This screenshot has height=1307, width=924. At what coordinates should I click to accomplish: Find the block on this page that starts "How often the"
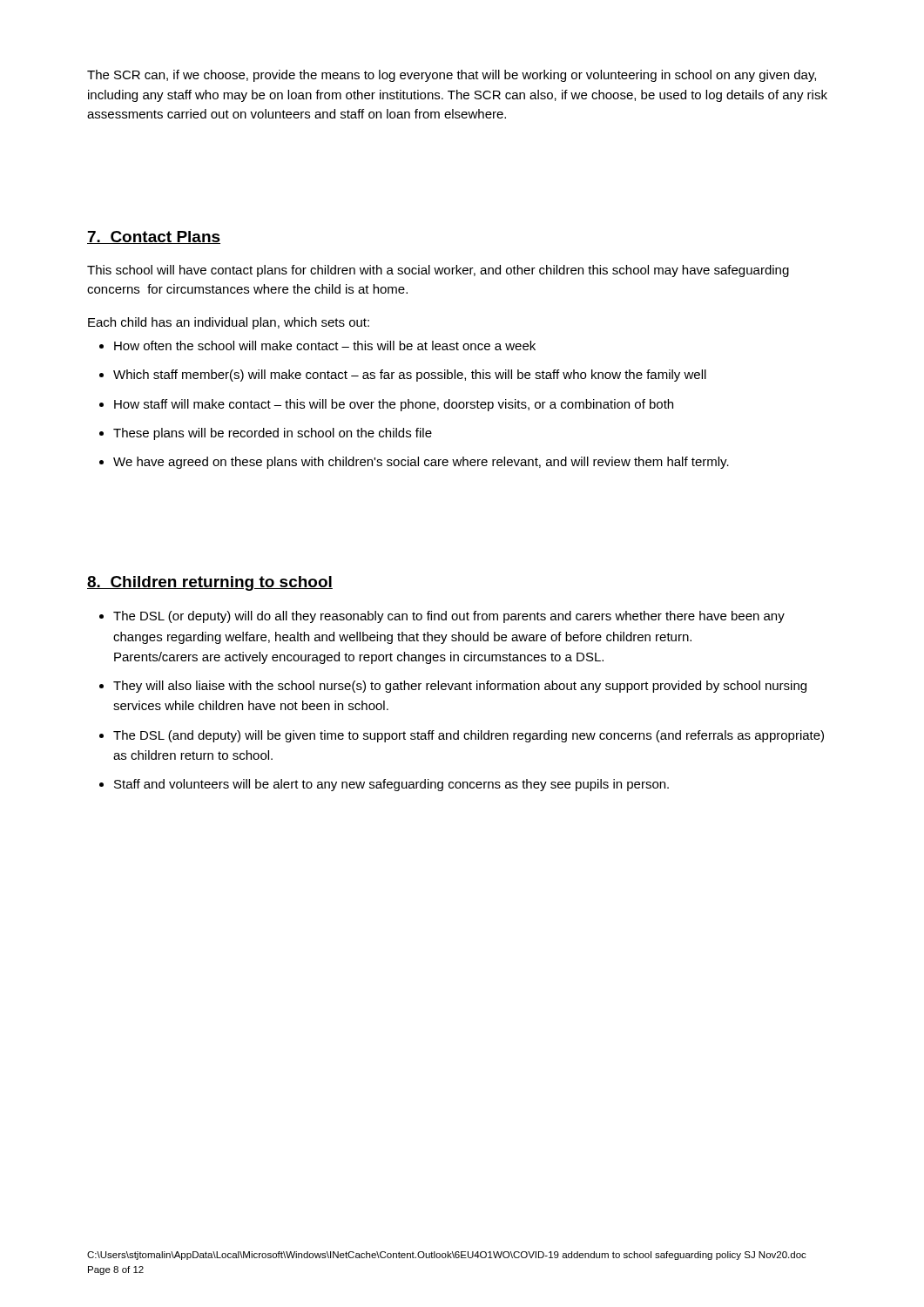coord(475,346)
